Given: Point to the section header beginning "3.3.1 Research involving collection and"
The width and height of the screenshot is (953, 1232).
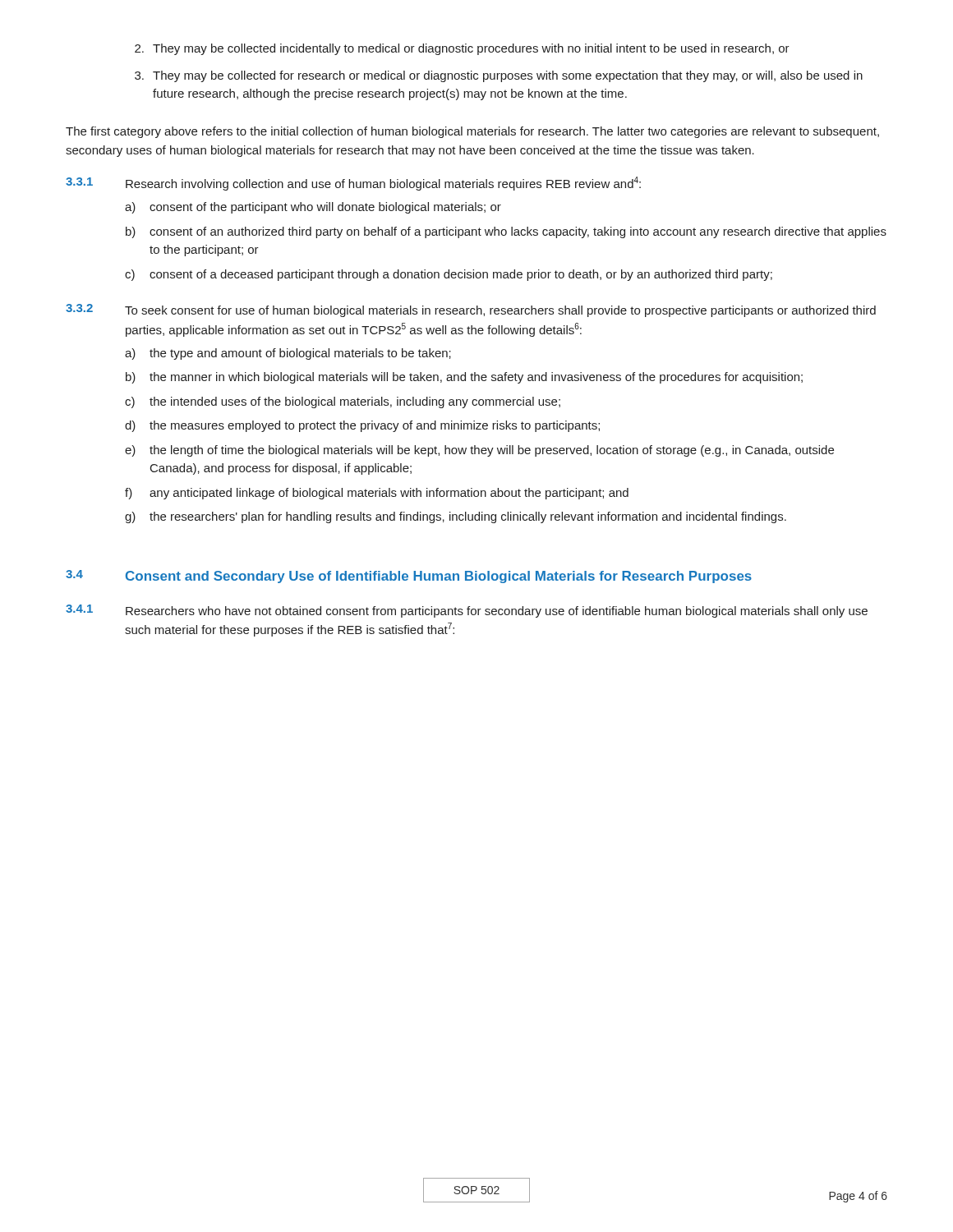Looking at the screenshot, I should coord(476,232).
